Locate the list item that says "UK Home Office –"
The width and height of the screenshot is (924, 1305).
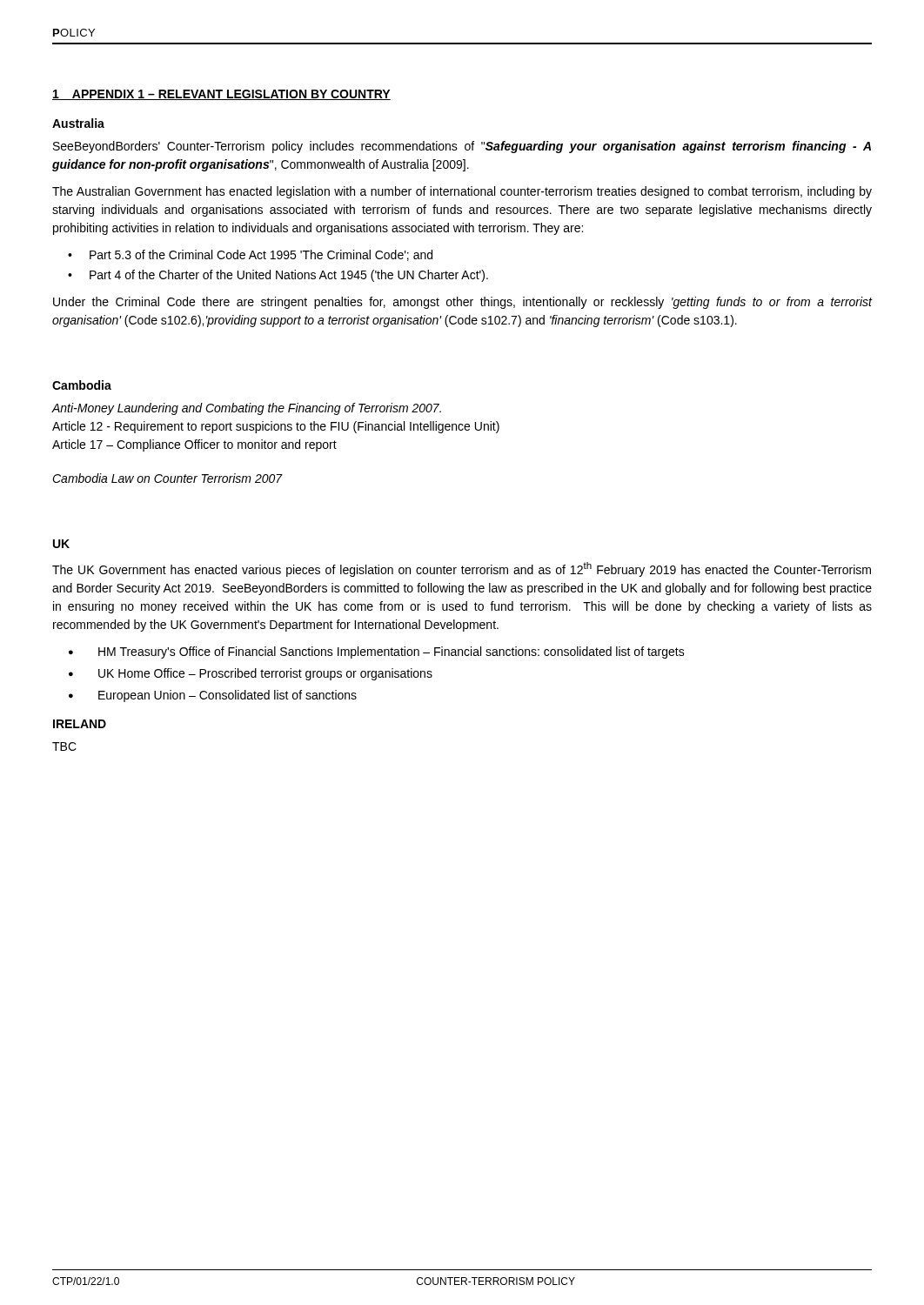pos(265,673)
